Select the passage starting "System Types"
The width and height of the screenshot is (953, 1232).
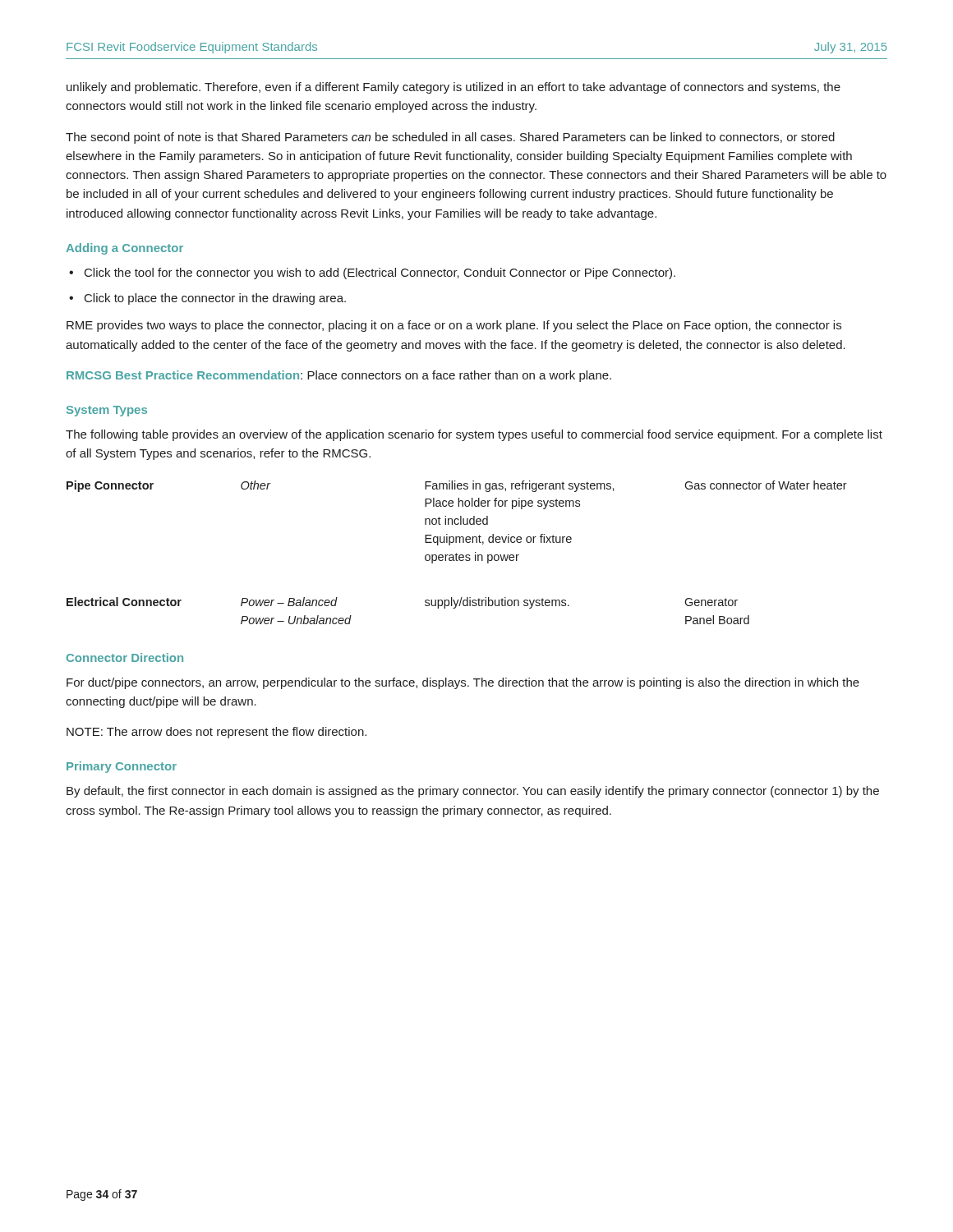click(x=107, y=409)
